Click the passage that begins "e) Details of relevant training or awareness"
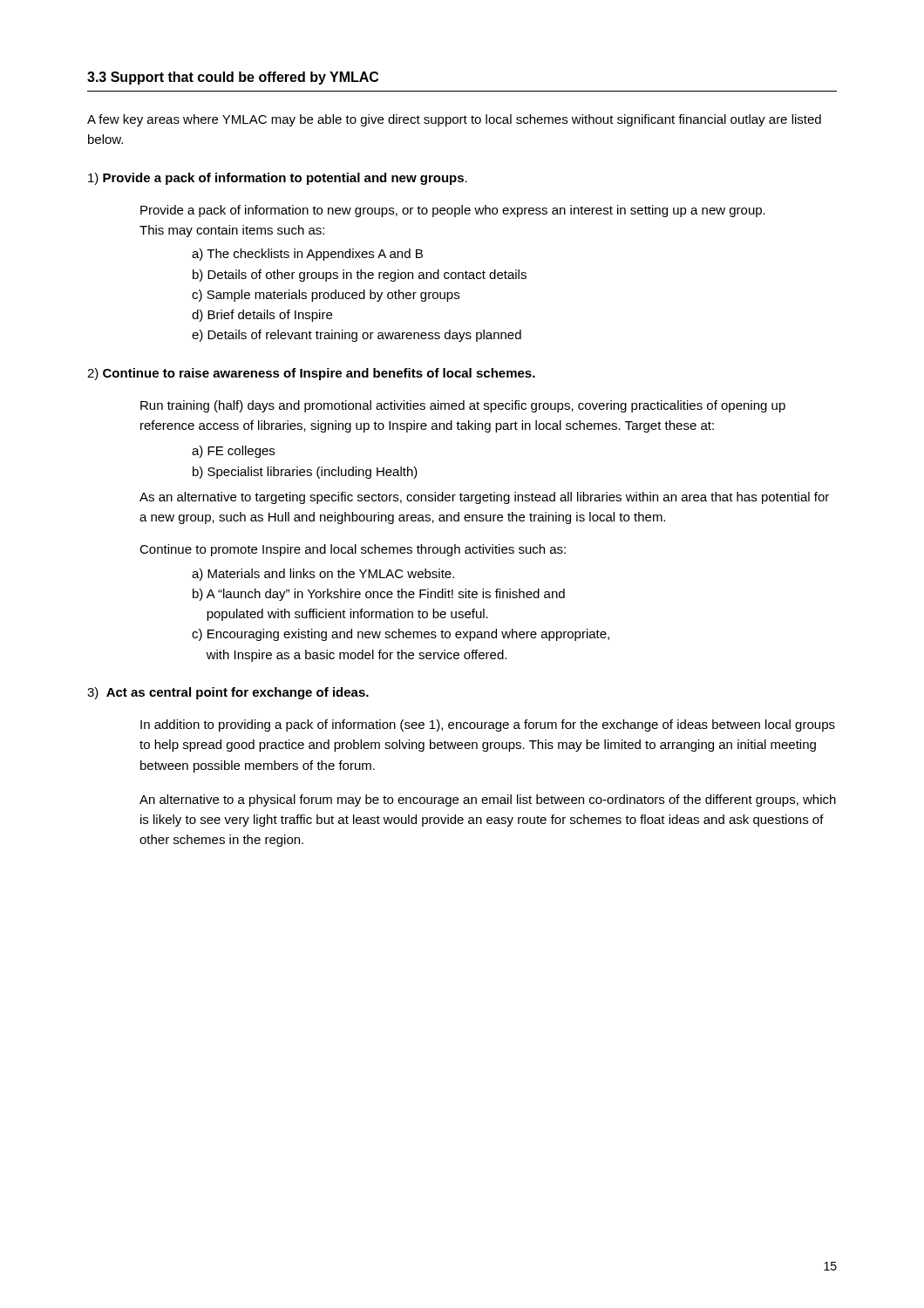The width and height of the screenshot is (924, 1308). (357, 335)
